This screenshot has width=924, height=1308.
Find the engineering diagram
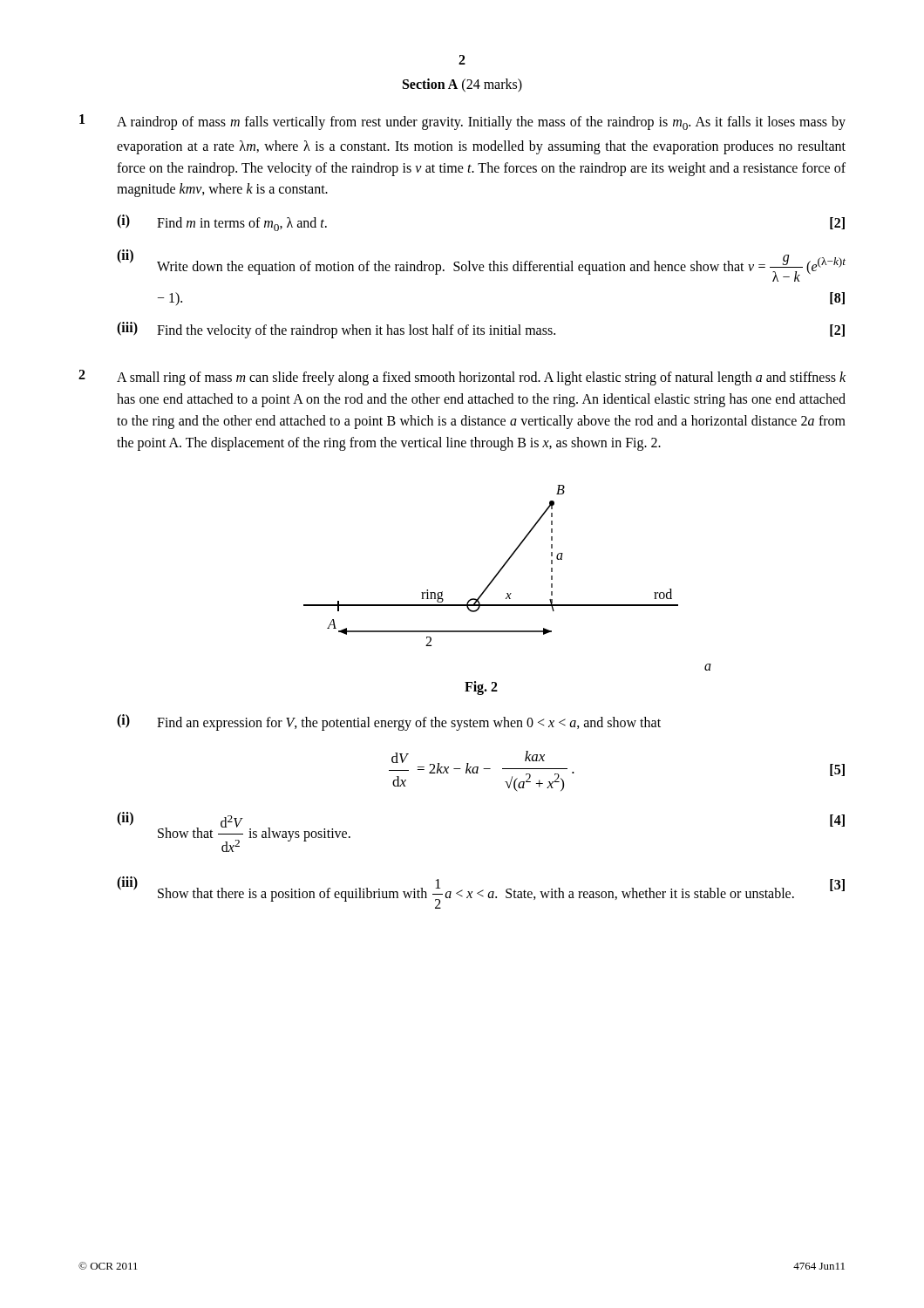[481, 572]
